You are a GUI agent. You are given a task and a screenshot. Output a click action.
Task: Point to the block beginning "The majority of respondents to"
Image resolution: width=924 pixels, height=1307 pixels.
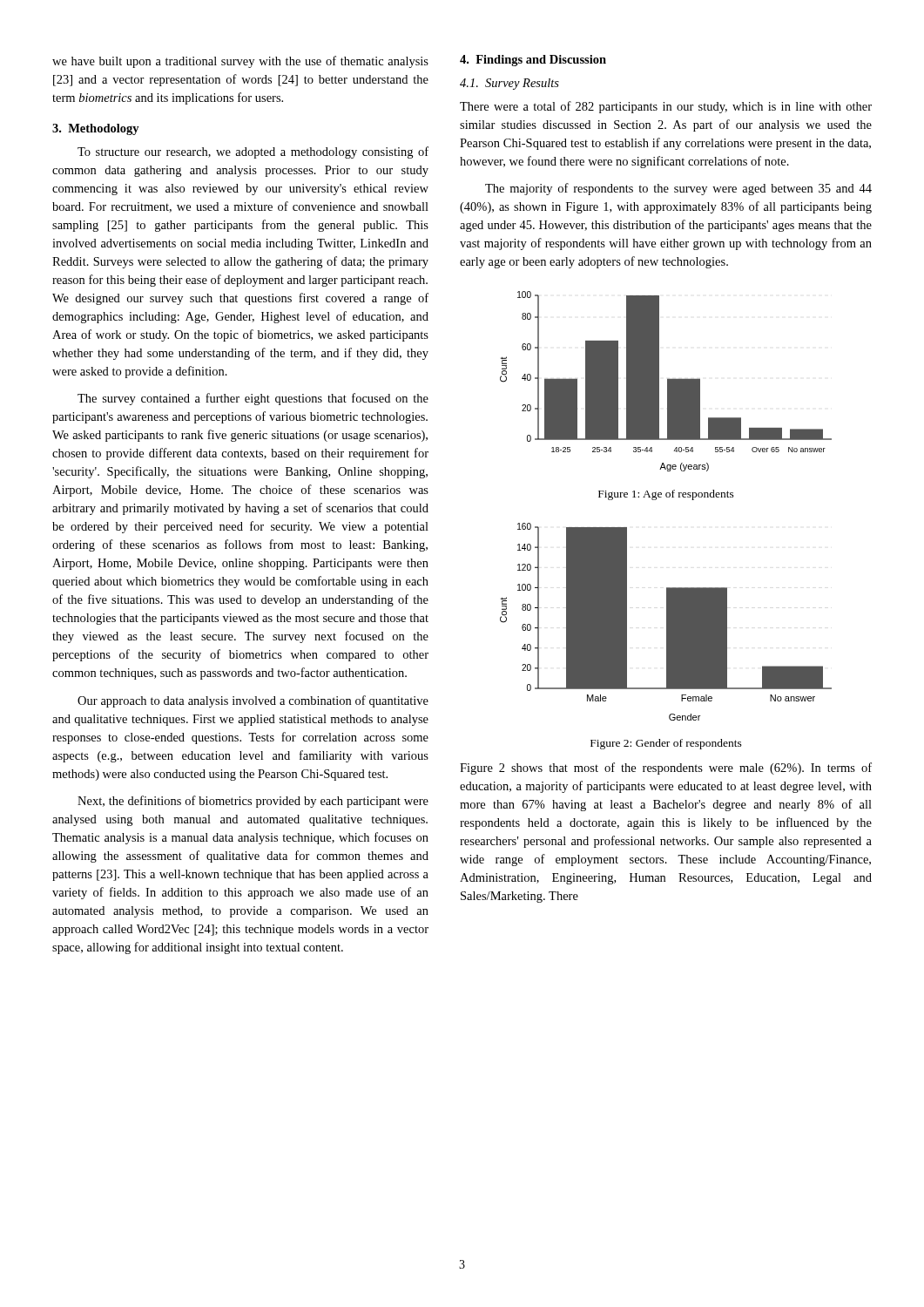pyautogui.click(x=666, y=225)
